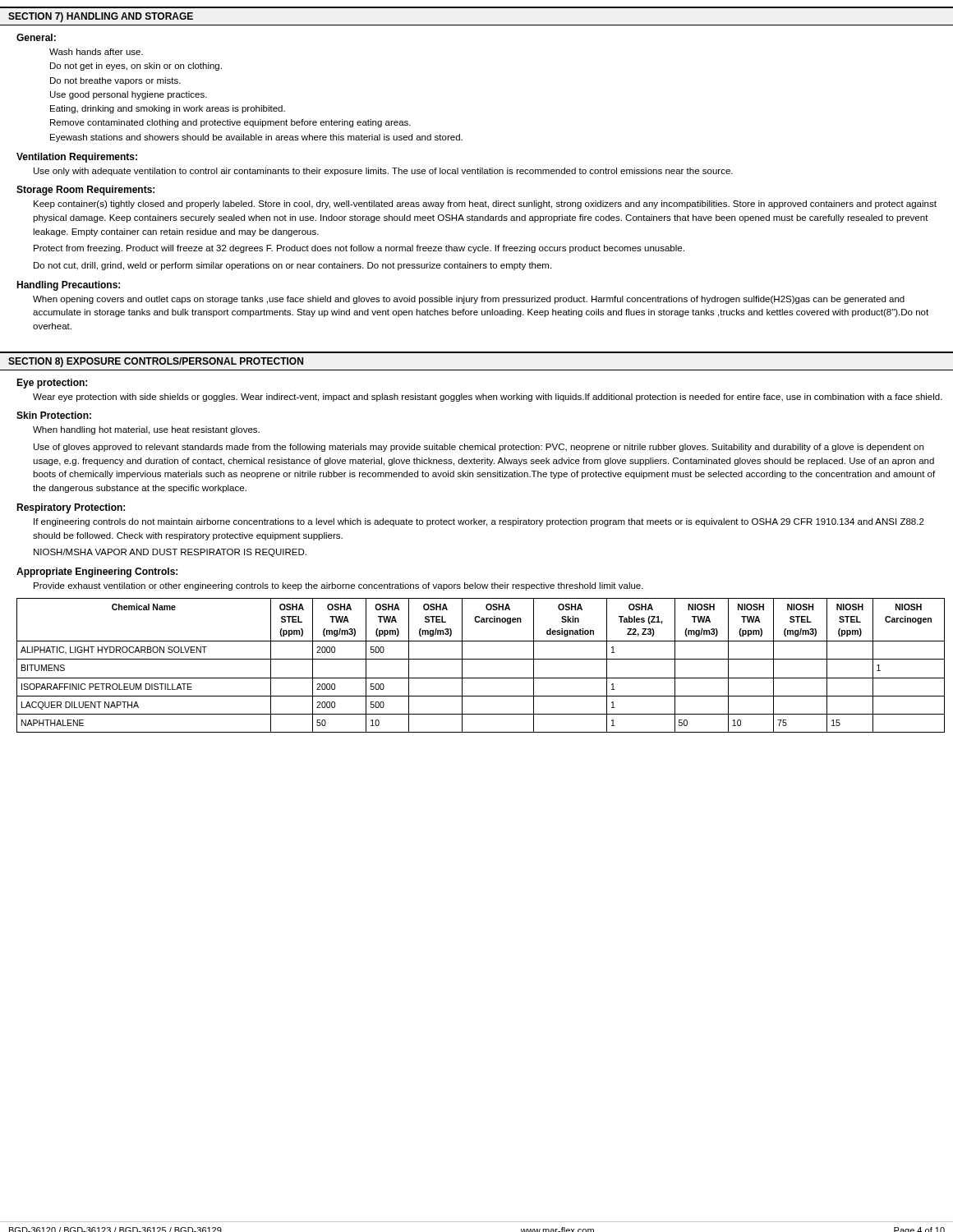Locate the element starting "NIOSH/MSHA VAPOR AND DUST RESPIRATOR"
The image size is (953, 1232).
170,552
